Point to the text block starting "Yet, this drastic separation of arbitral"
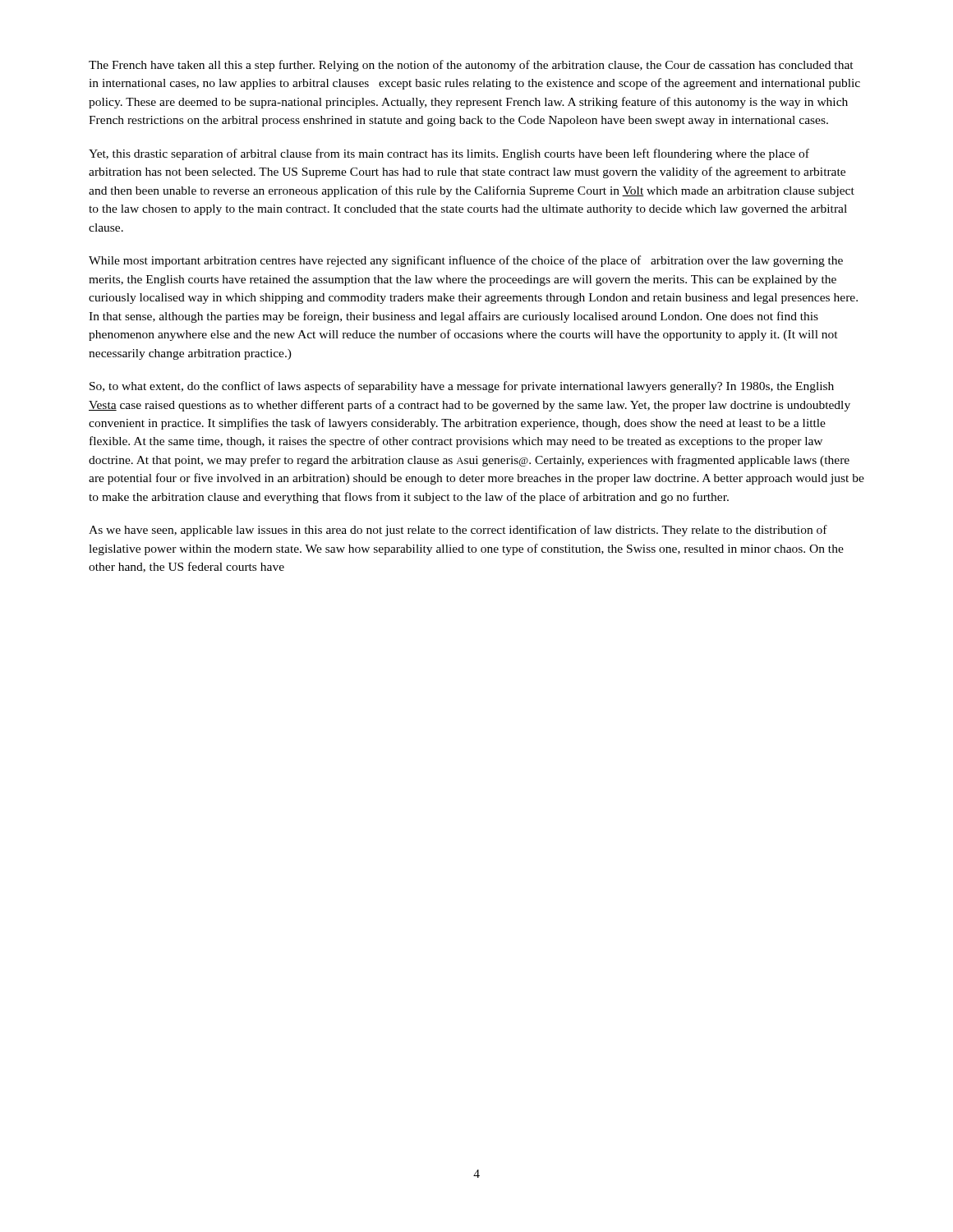This screenshot has width=953, height=1232. tap(471, 190)
